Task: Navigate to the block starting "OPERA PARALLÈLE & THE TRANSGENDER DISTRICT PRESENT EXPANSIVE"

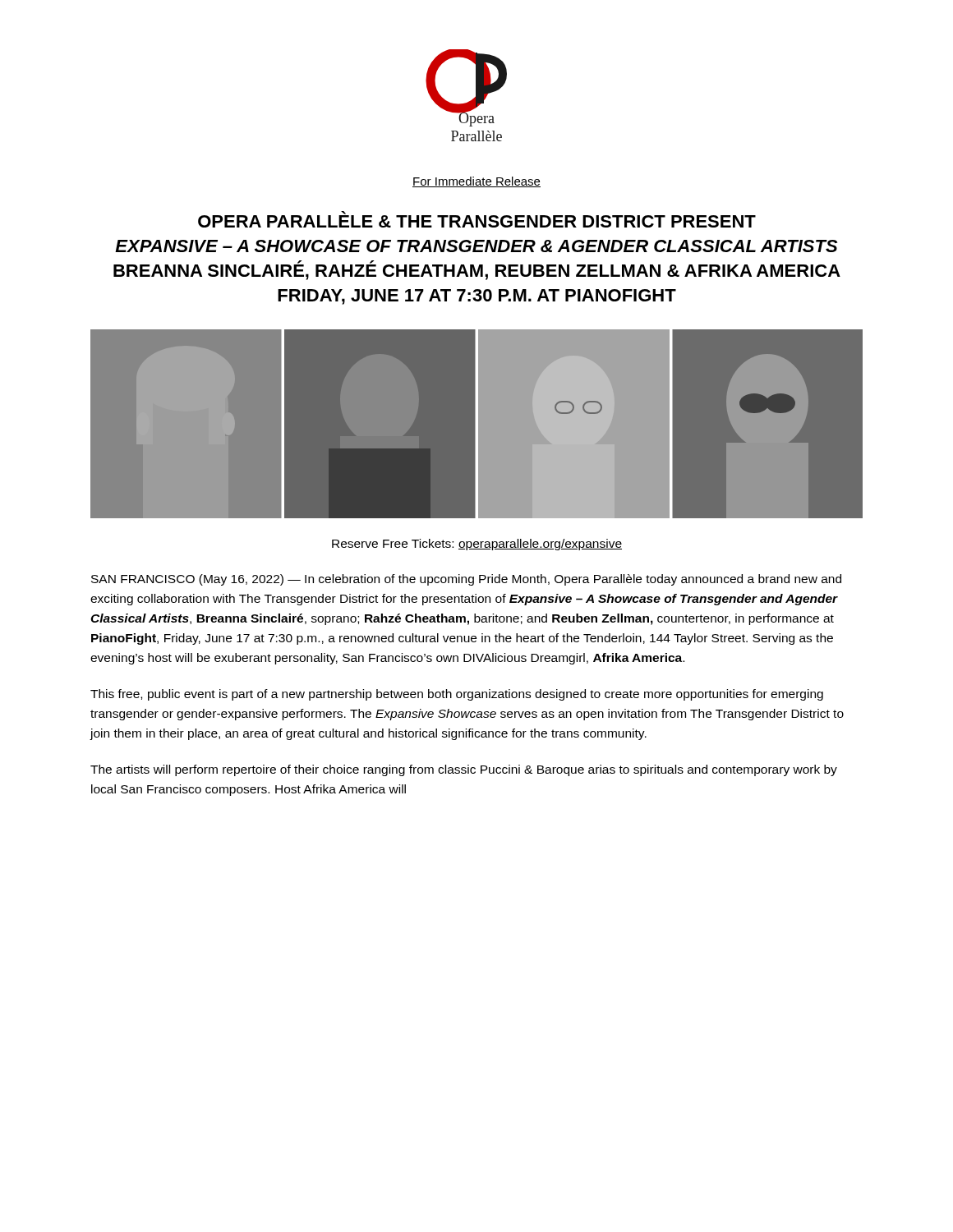Action: pos(476,259)
